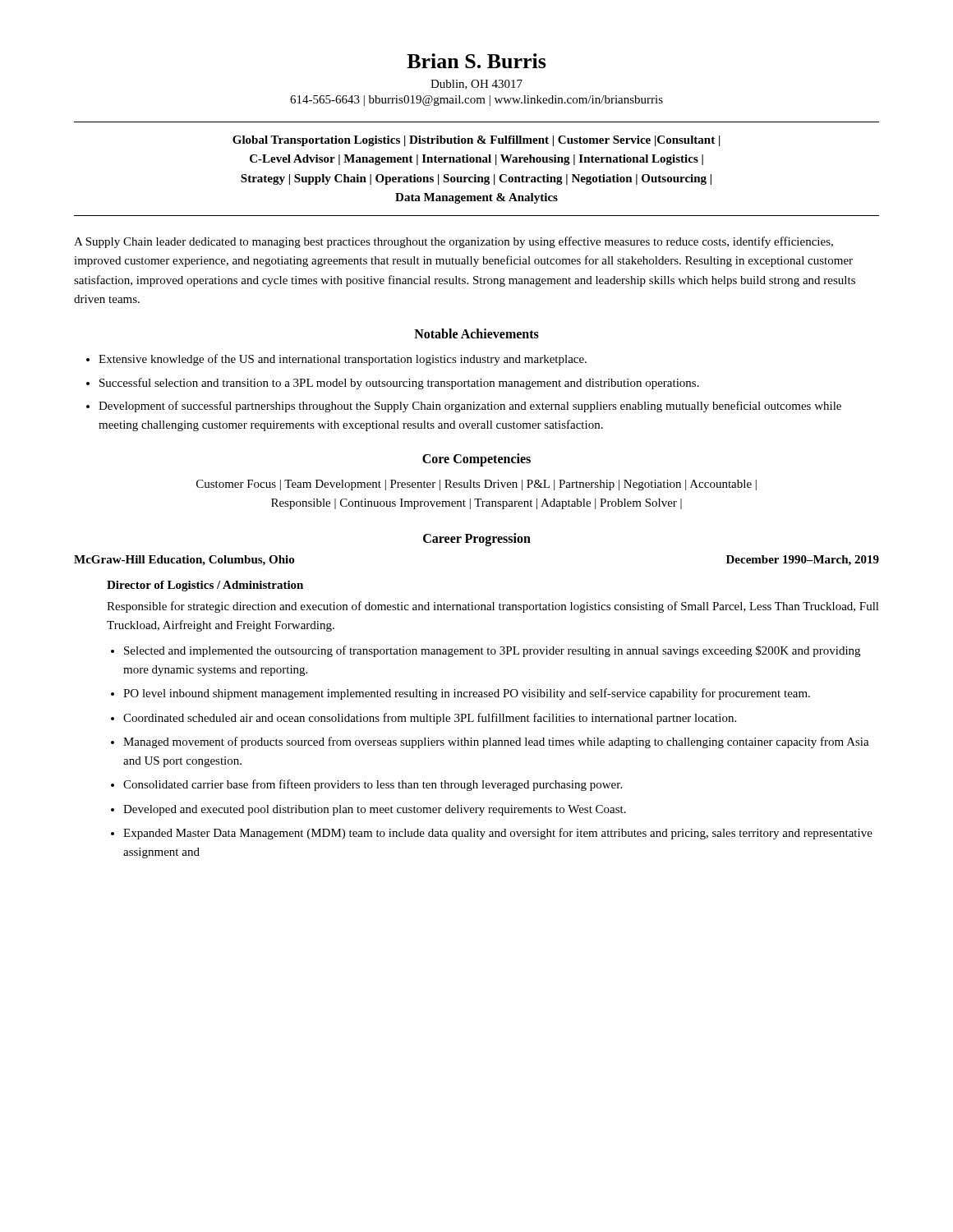Where is the passage that starts "Expanded Master Data Management"?
953x1232 pixels.
coord(498,842)
